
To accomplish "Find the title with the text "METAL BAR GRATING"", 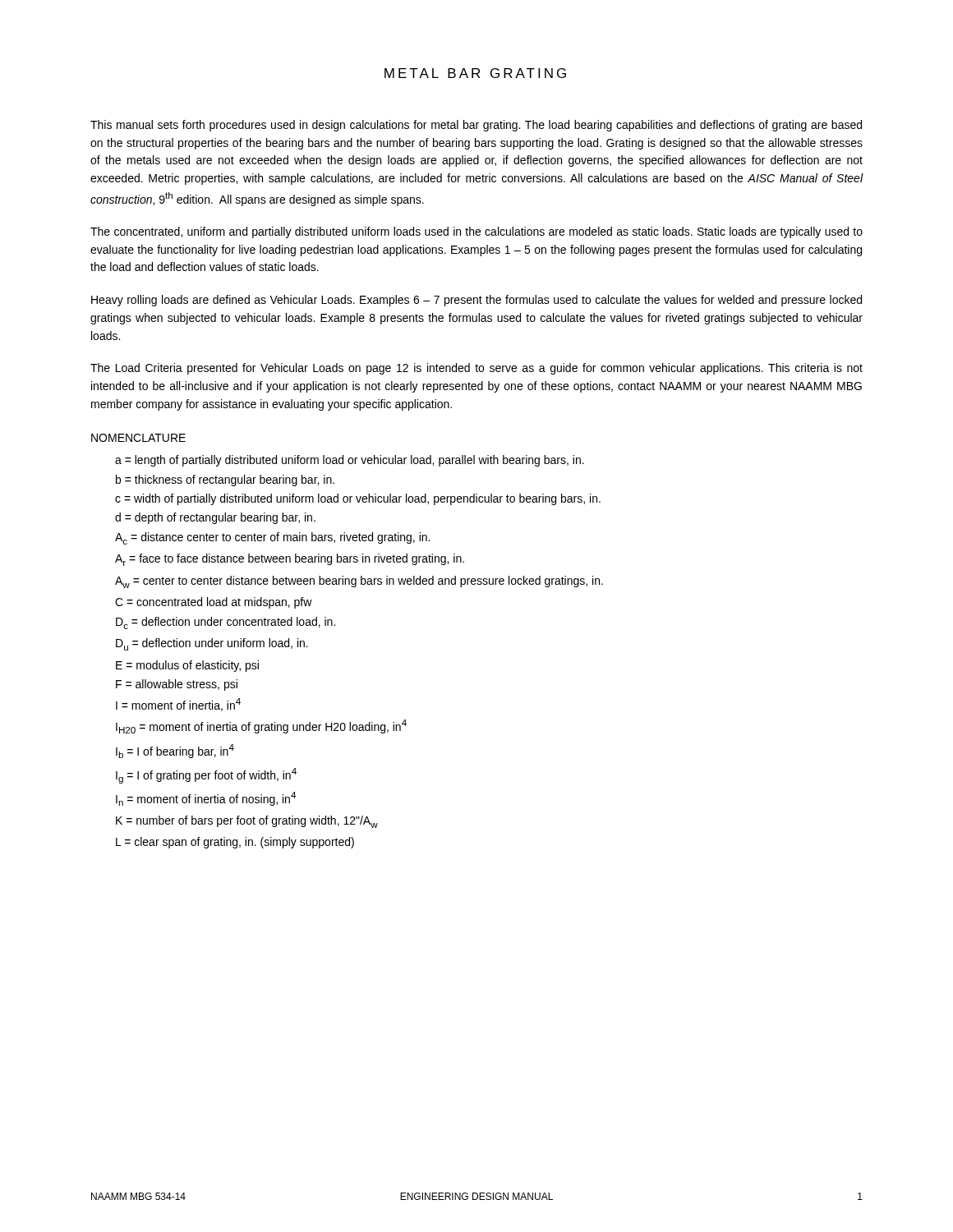I will click(476, 73).
